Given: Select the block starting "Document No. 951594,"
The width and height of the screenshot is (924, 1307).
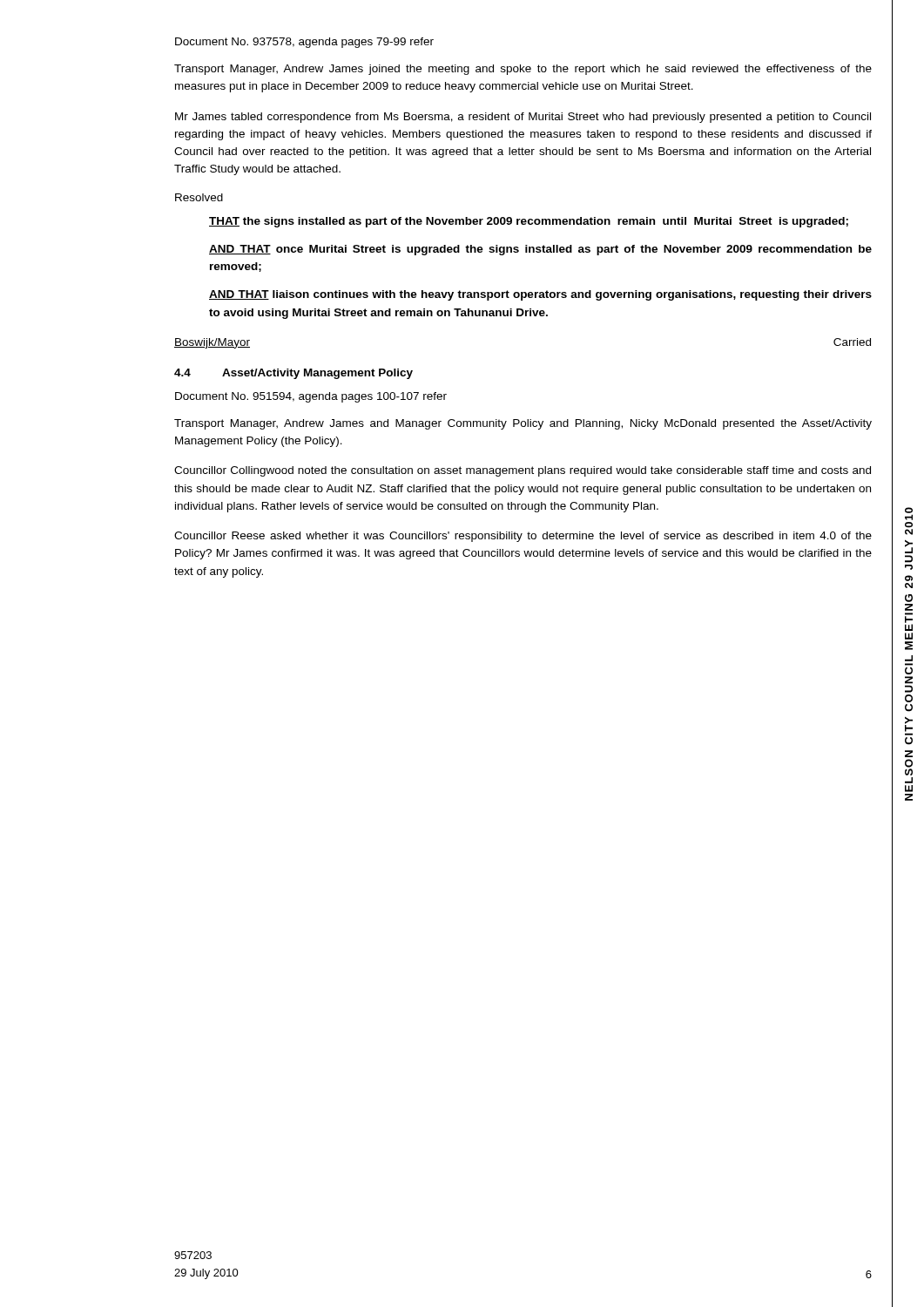Looking at the screenshot, I should coord(310,396).
